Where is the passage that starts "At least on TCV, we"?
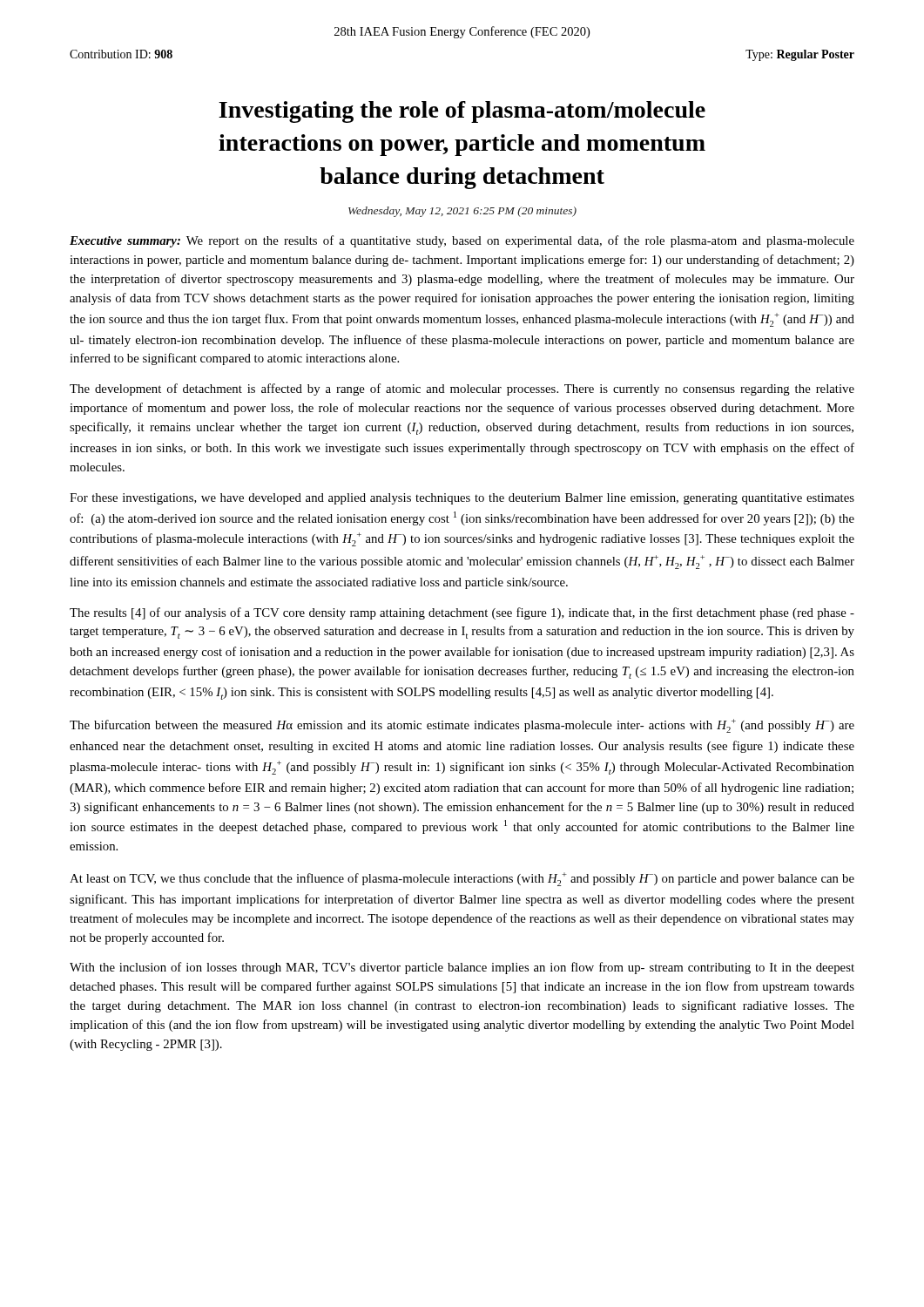Image resolution: width=924 pixels, height=1307 pixels. pos(462,907)
